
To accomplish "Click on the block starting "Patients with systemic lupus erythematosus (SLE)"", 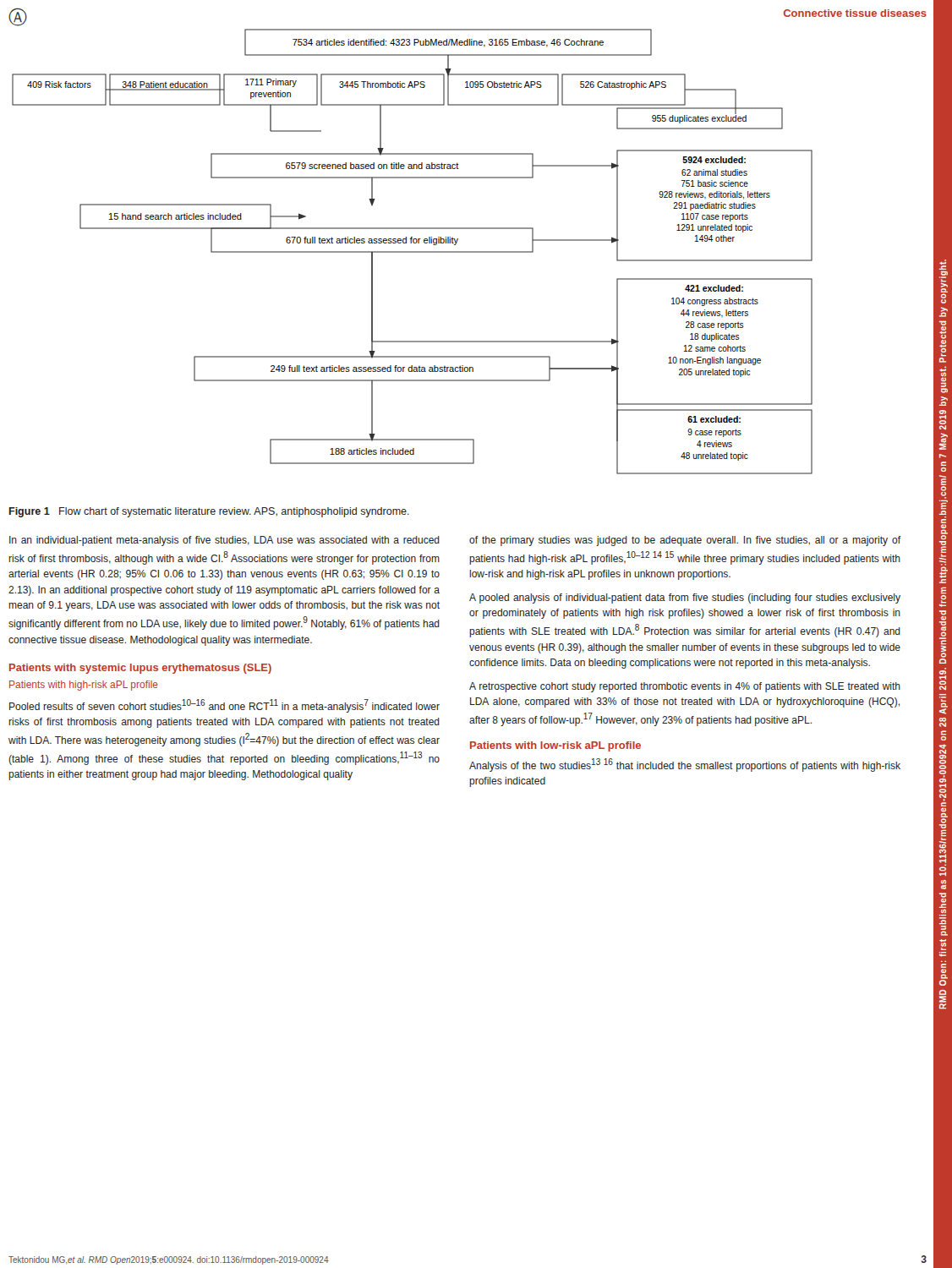I will coord(140,667).
